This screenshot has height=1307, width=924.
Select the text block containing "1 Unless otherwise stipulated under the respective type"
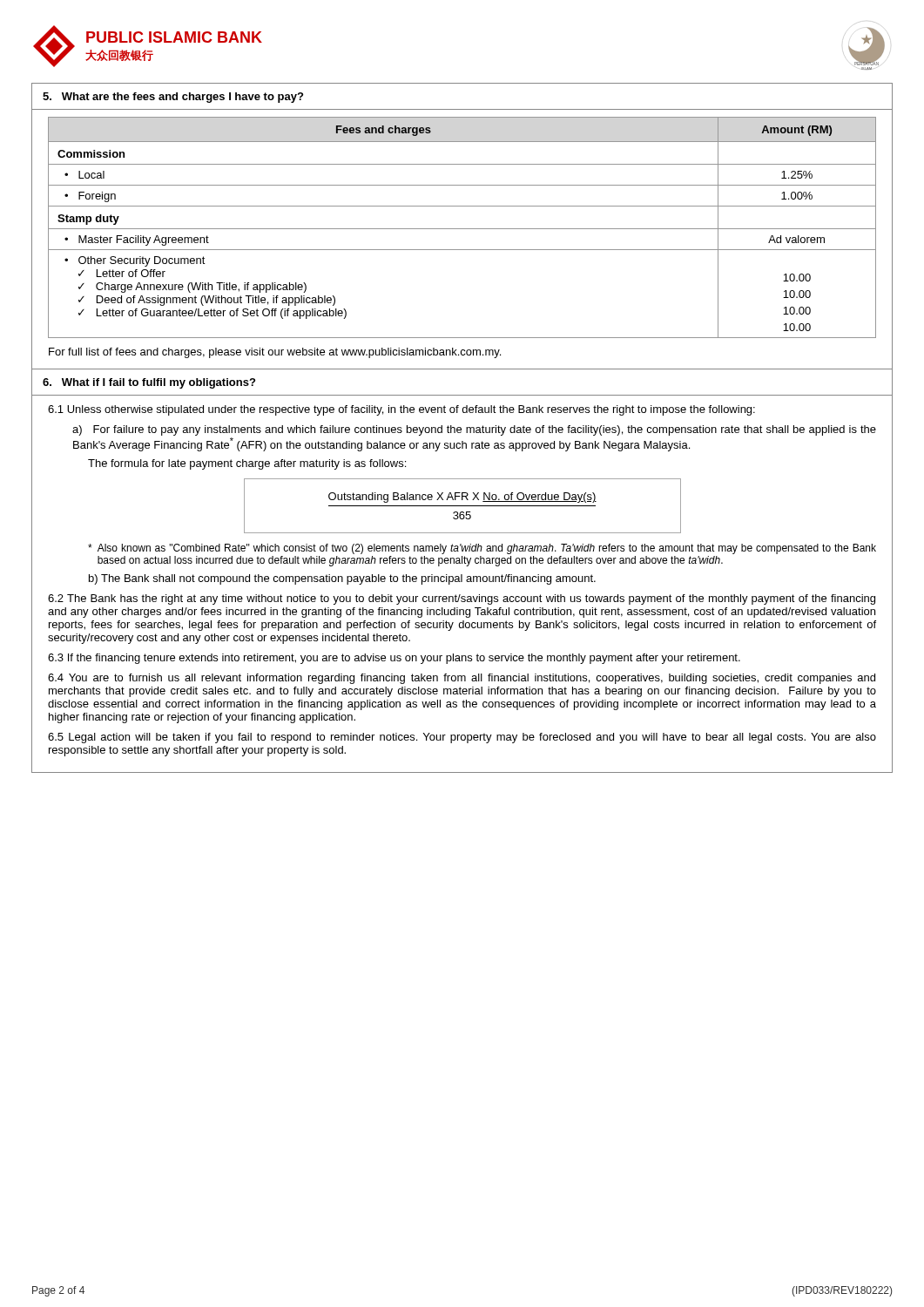[402, 409]
